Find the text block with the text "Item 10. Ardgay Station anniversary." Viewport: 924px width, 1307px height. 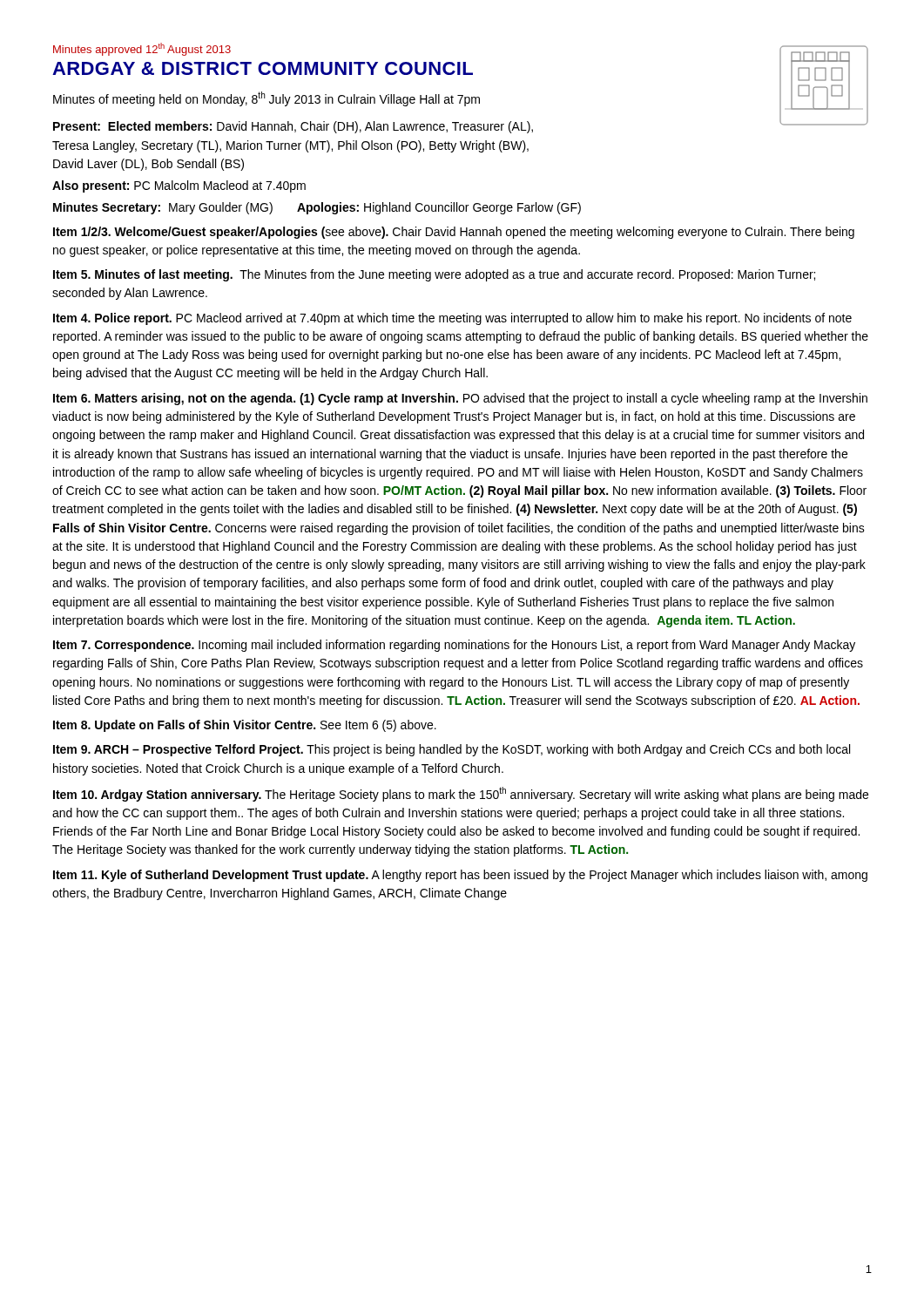(x=461, y=821)
